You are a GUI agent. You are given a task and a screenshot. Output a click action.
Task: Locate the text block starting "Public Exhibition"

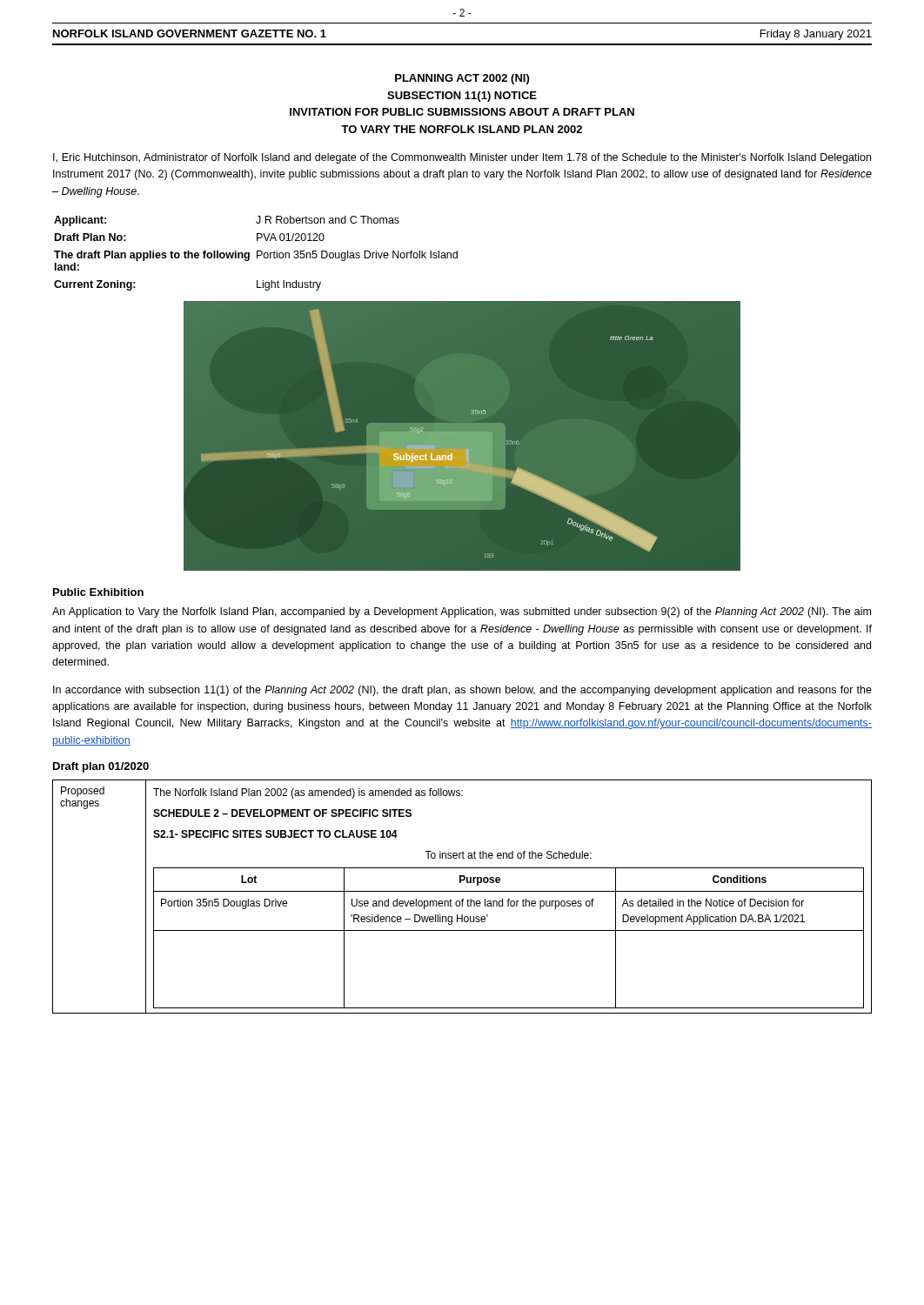pyautogui.click(x=98, y=592)
